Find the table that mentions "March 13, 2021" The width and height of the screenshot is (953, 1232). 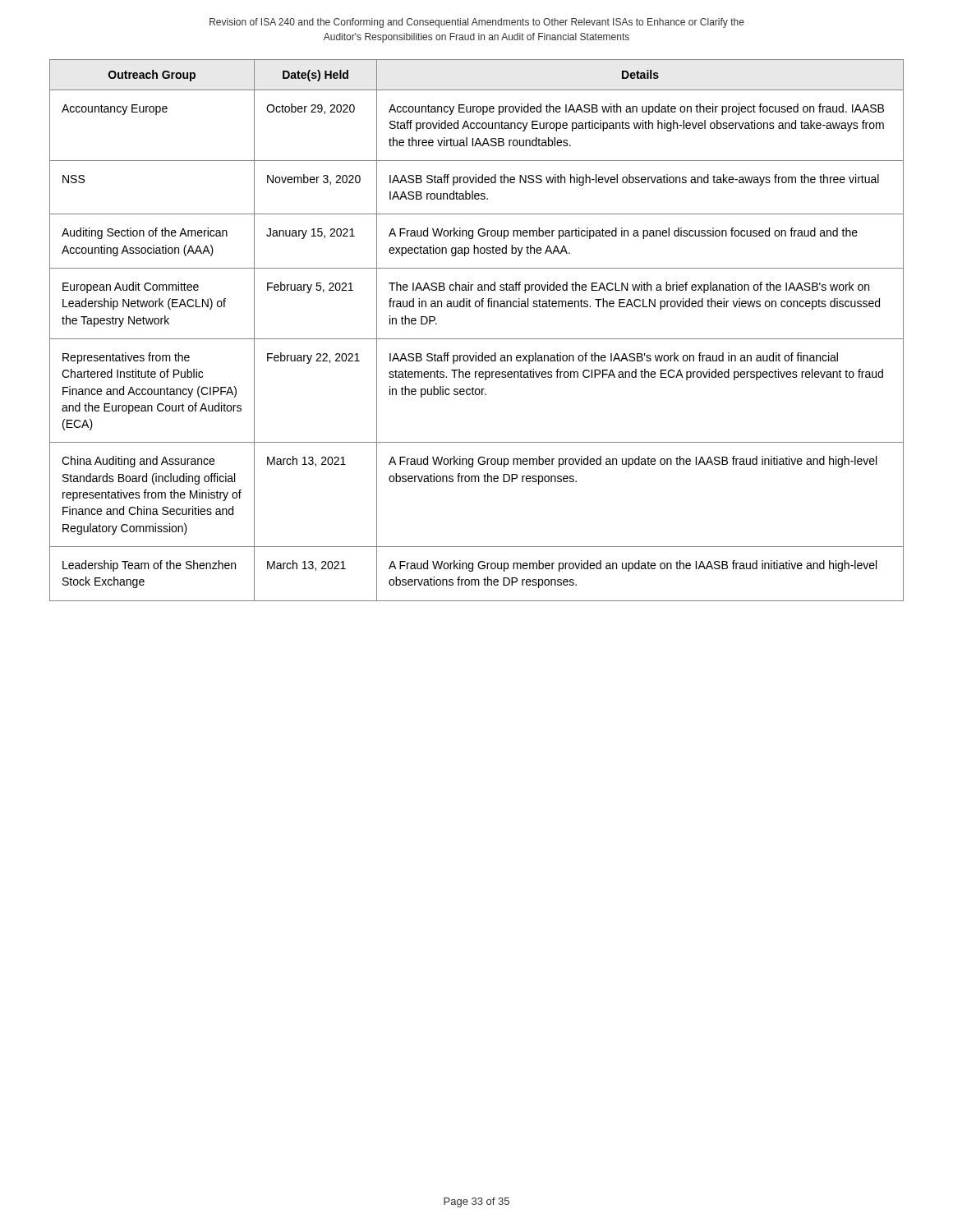[x=476, y=330]
